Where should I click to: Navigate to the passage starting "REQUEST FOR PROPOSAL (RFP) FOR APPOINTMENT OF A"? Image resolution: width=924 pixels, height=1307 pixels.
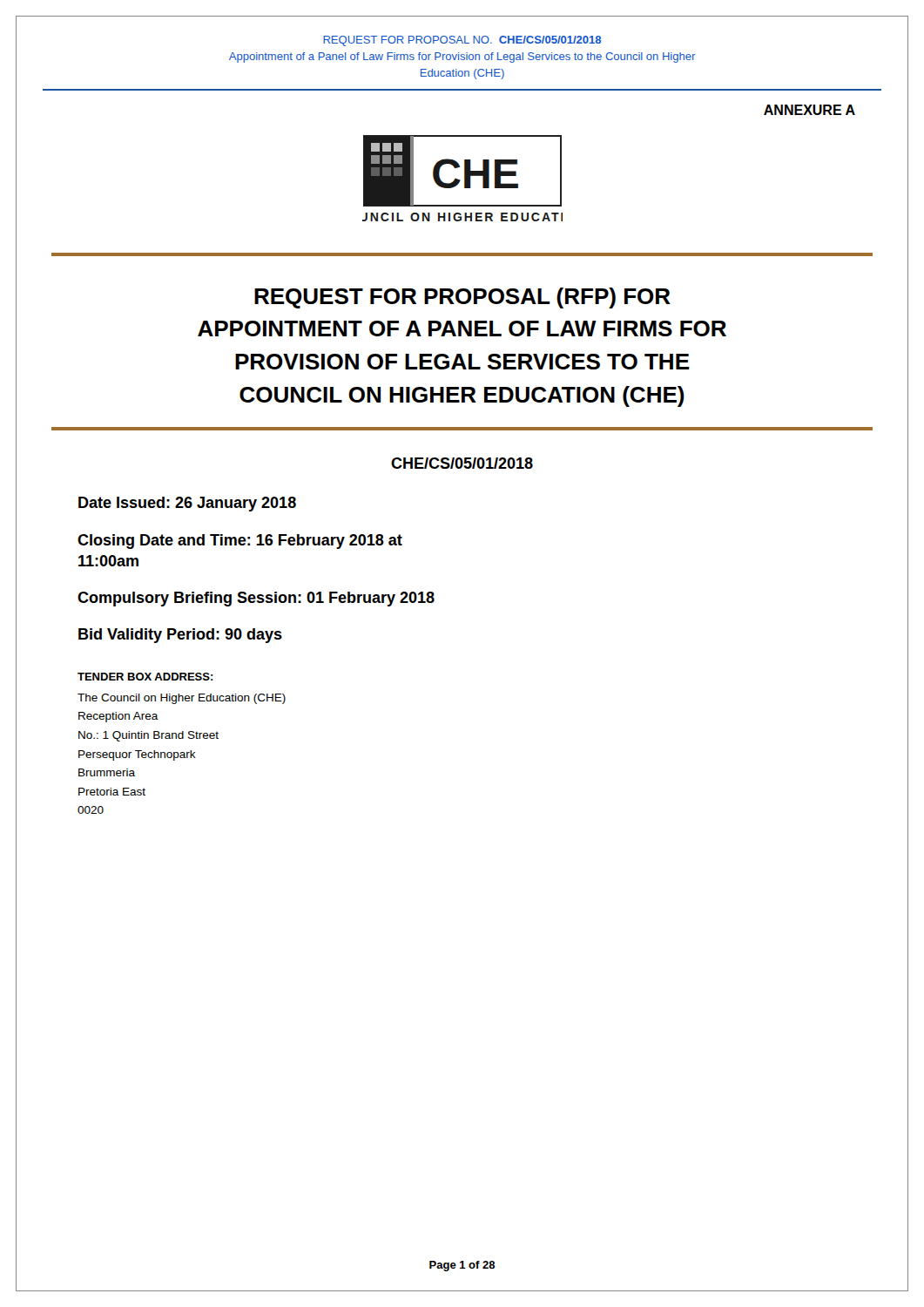click(x=462, y=345)
